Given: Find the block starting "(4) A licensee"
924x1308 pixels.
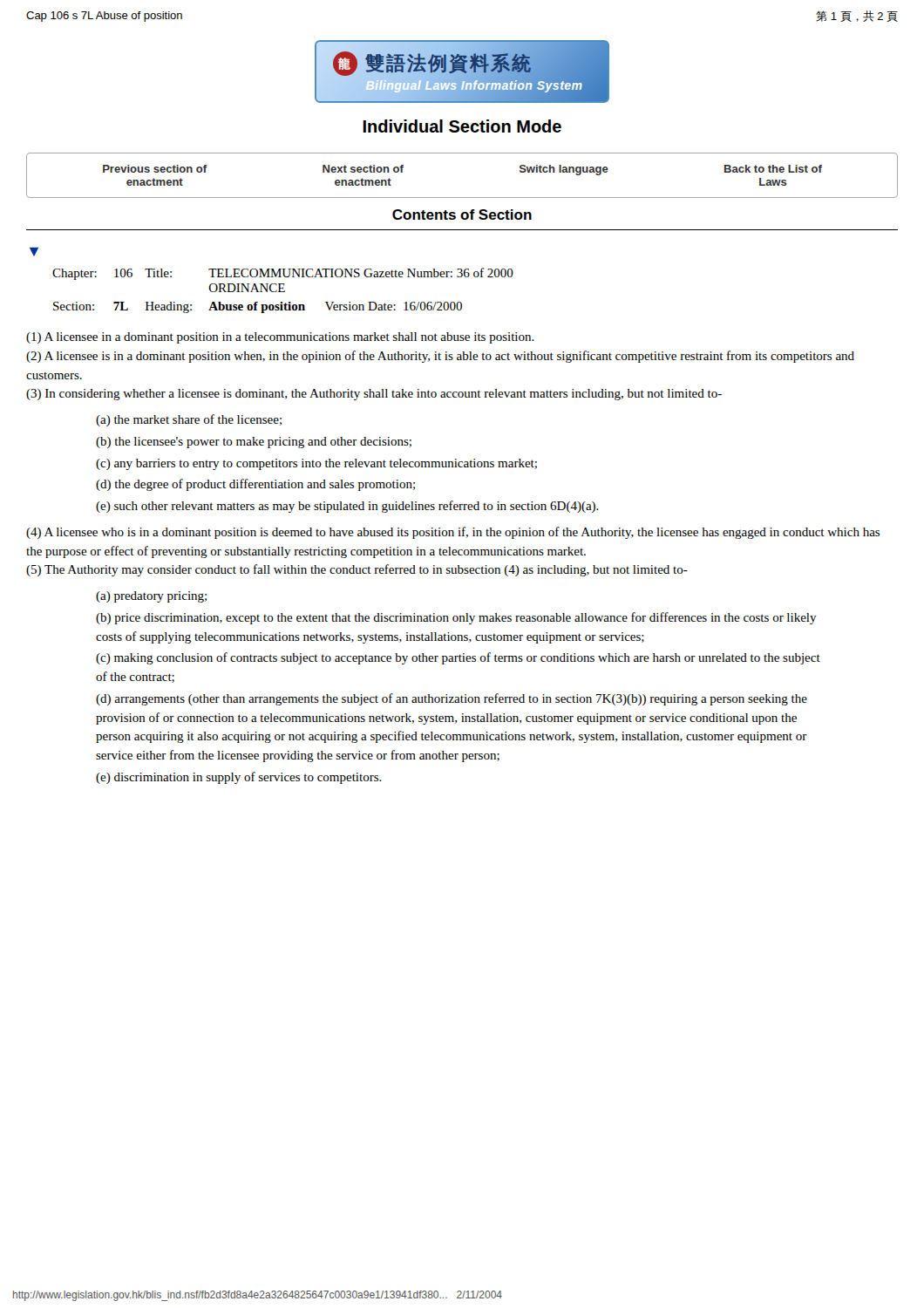Looking at the screenshot, I should coord(453,551).
